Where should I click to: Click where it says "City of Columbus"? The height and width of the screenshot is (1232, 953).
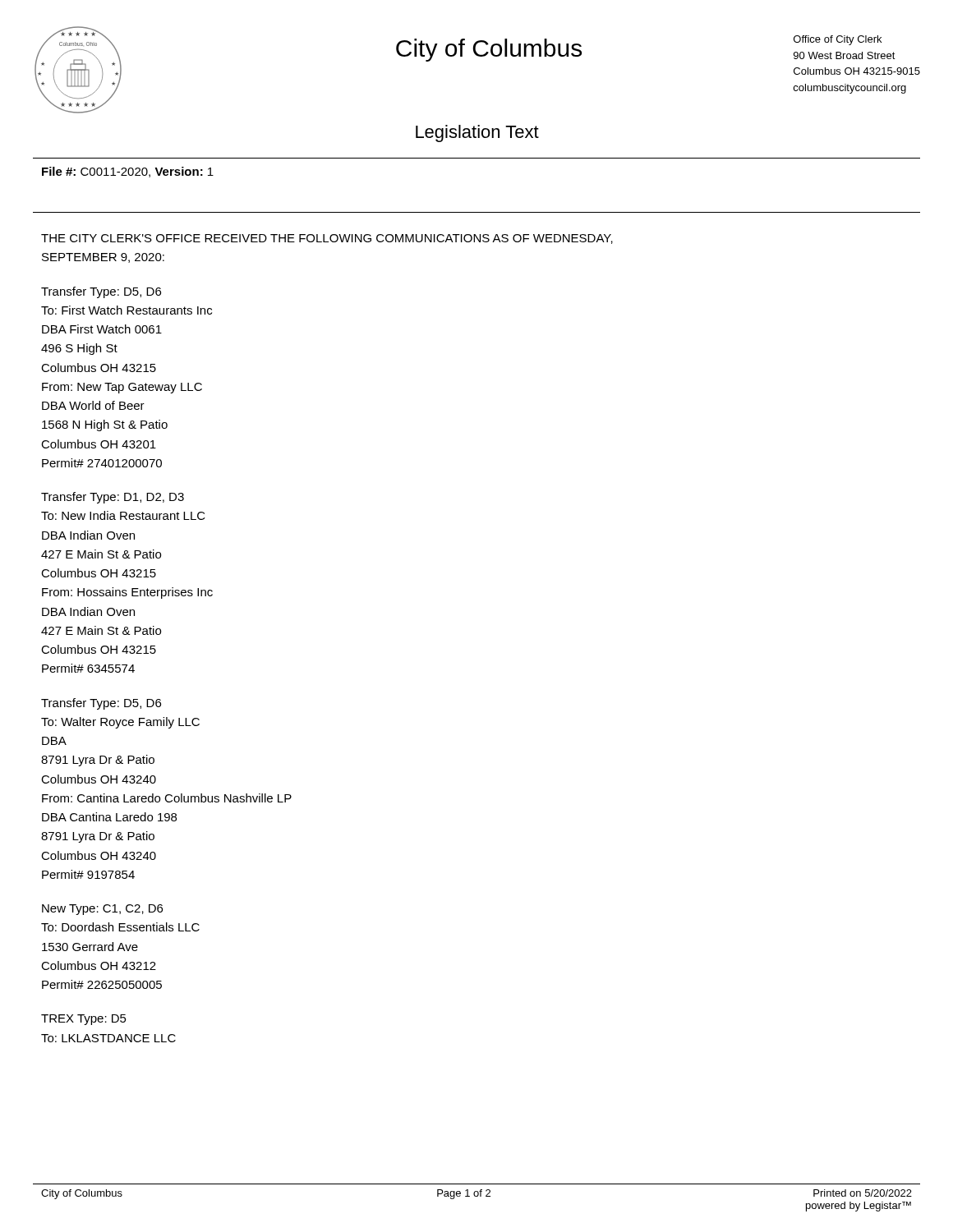489,48
